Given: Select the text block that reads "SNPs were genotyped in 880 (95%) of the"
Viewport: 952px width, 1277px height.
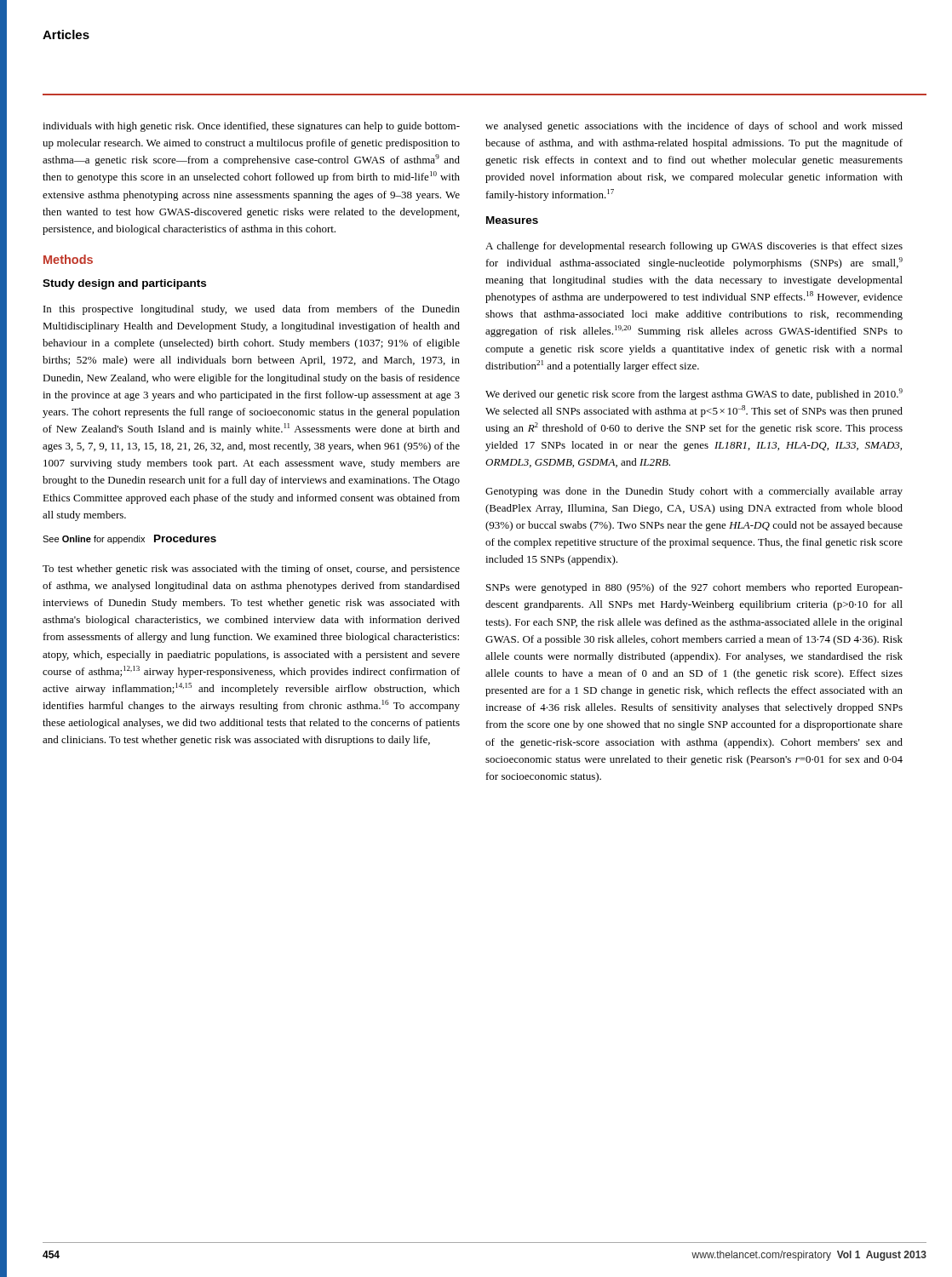Looking at the screenshot, I should coord(694,682).
